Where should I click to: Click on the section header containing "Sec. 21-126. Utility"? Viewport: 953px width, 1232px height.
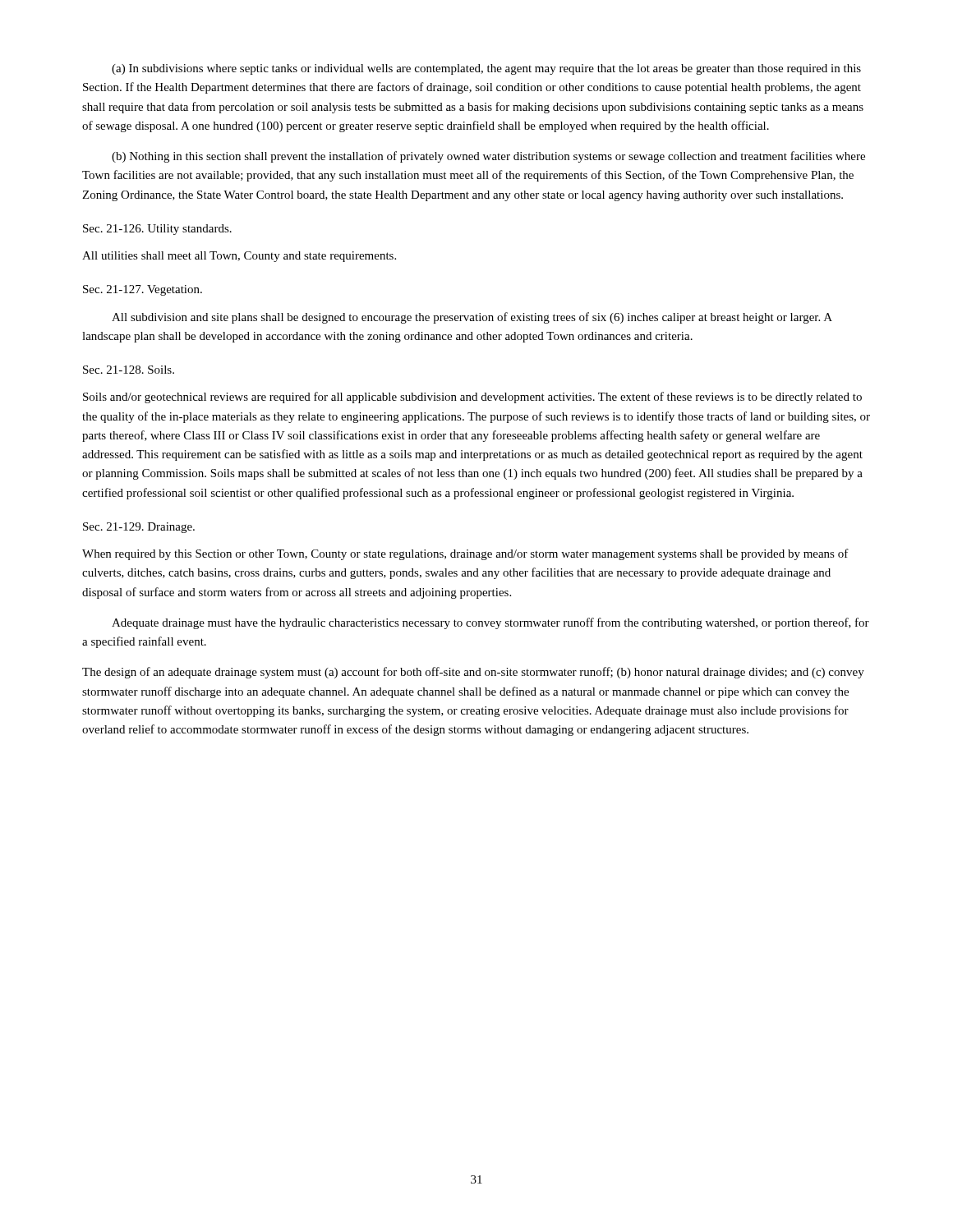[157, 230]
